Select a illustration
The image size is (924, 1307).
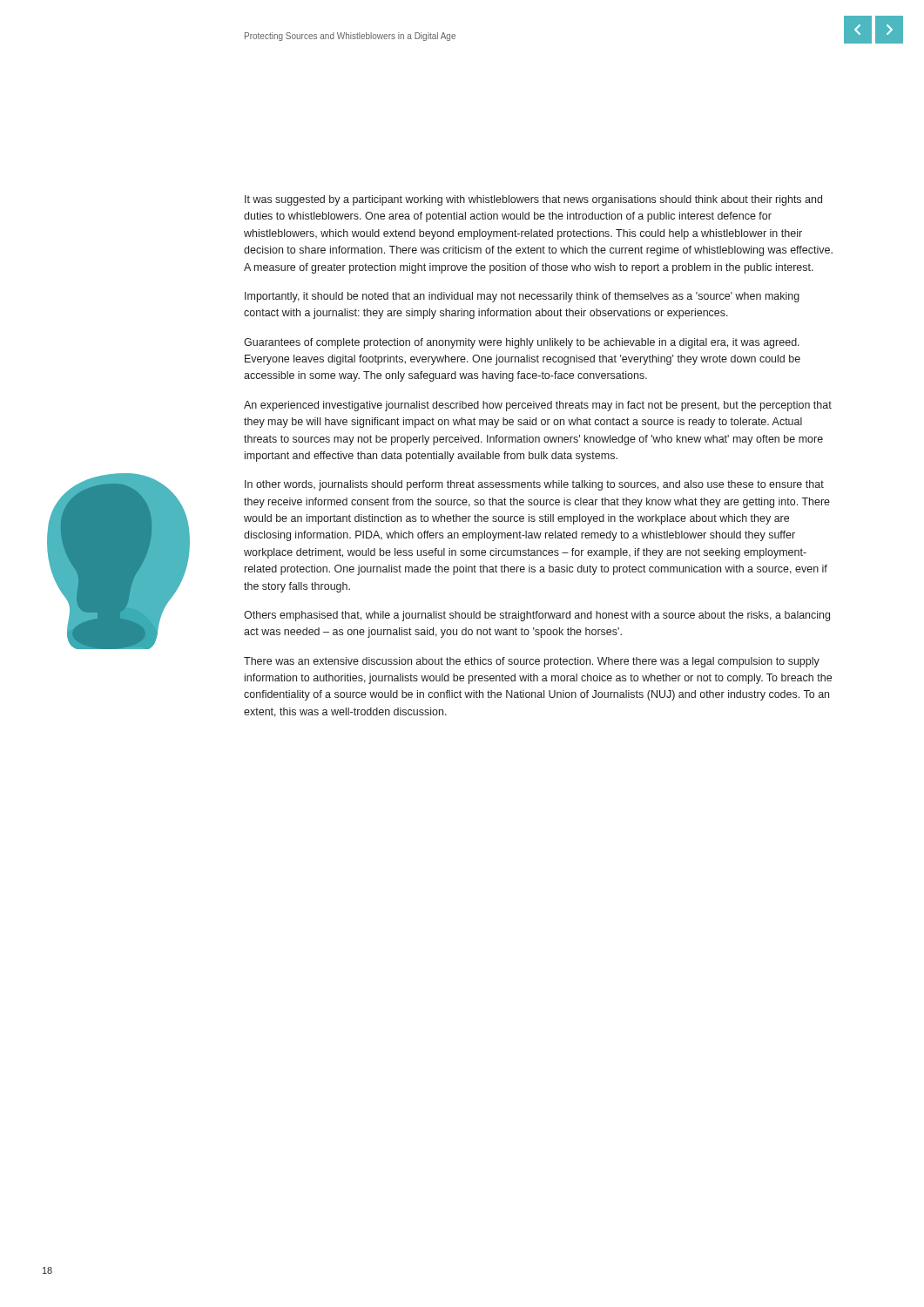(126, 555)
